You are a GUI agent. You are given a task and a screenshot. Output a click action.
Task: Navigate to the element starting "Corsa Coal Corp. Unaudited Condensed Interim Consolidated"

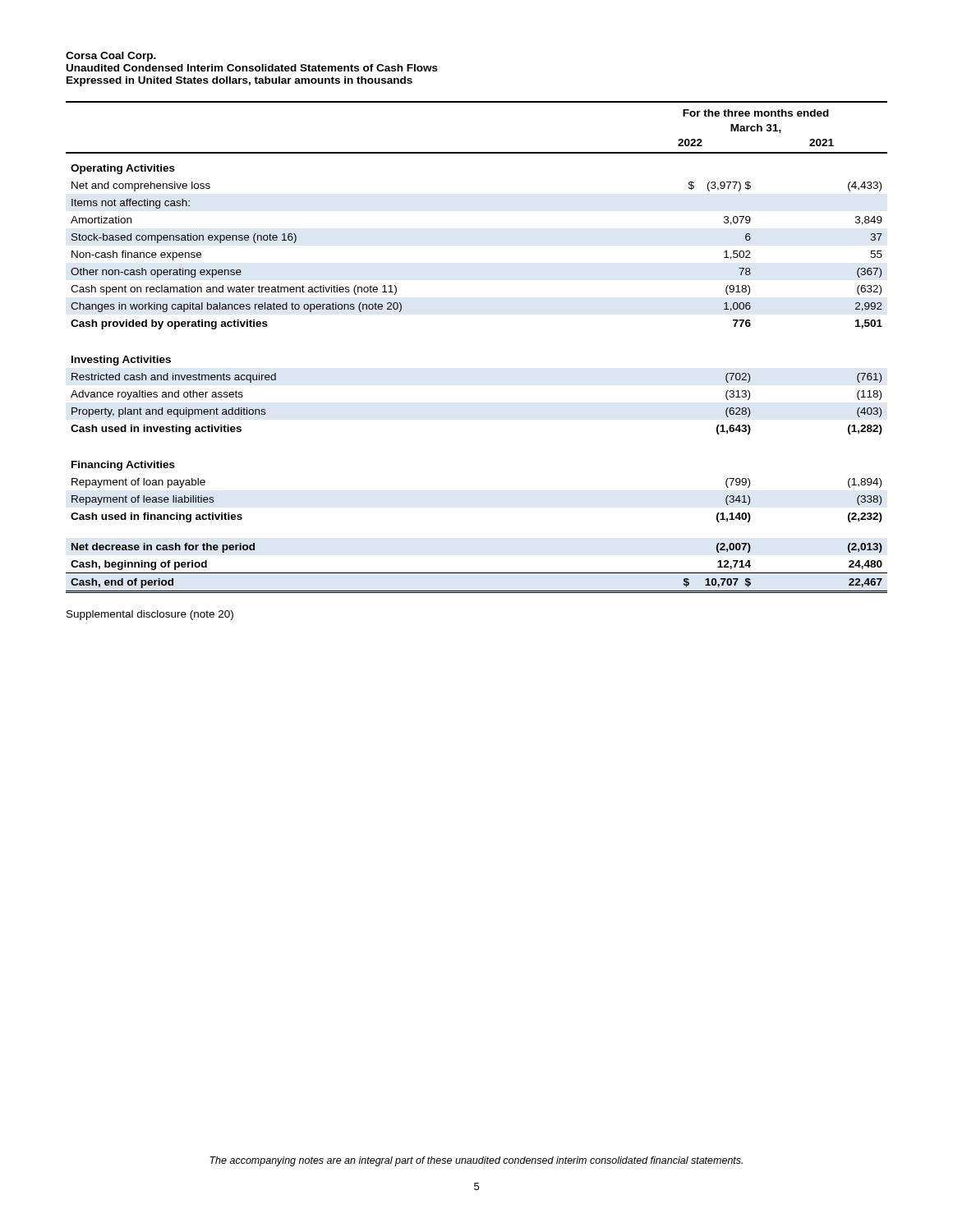(111, 57)
